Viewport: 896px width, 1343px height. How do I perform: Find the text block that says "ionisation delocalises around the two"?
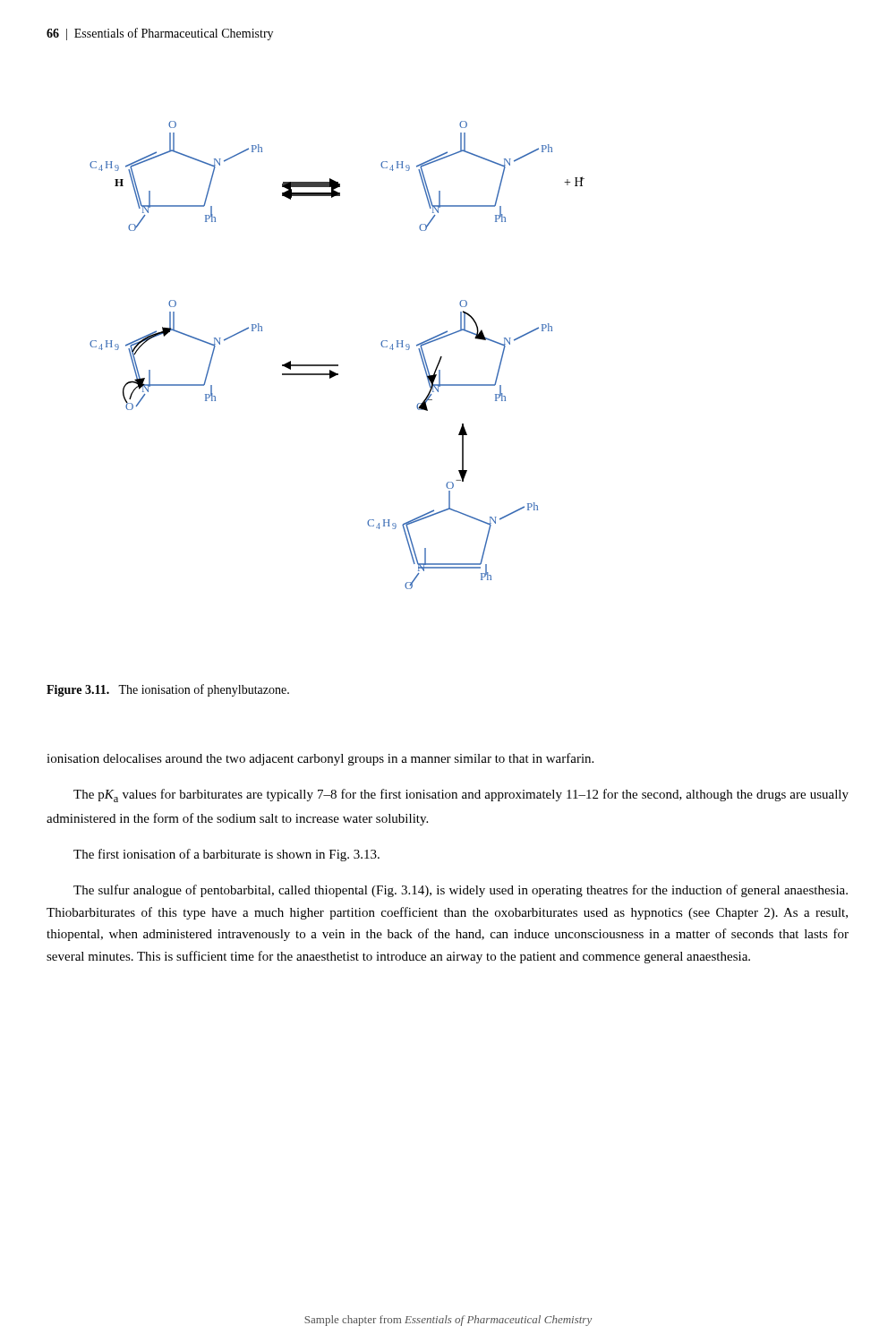pos(320,759)
